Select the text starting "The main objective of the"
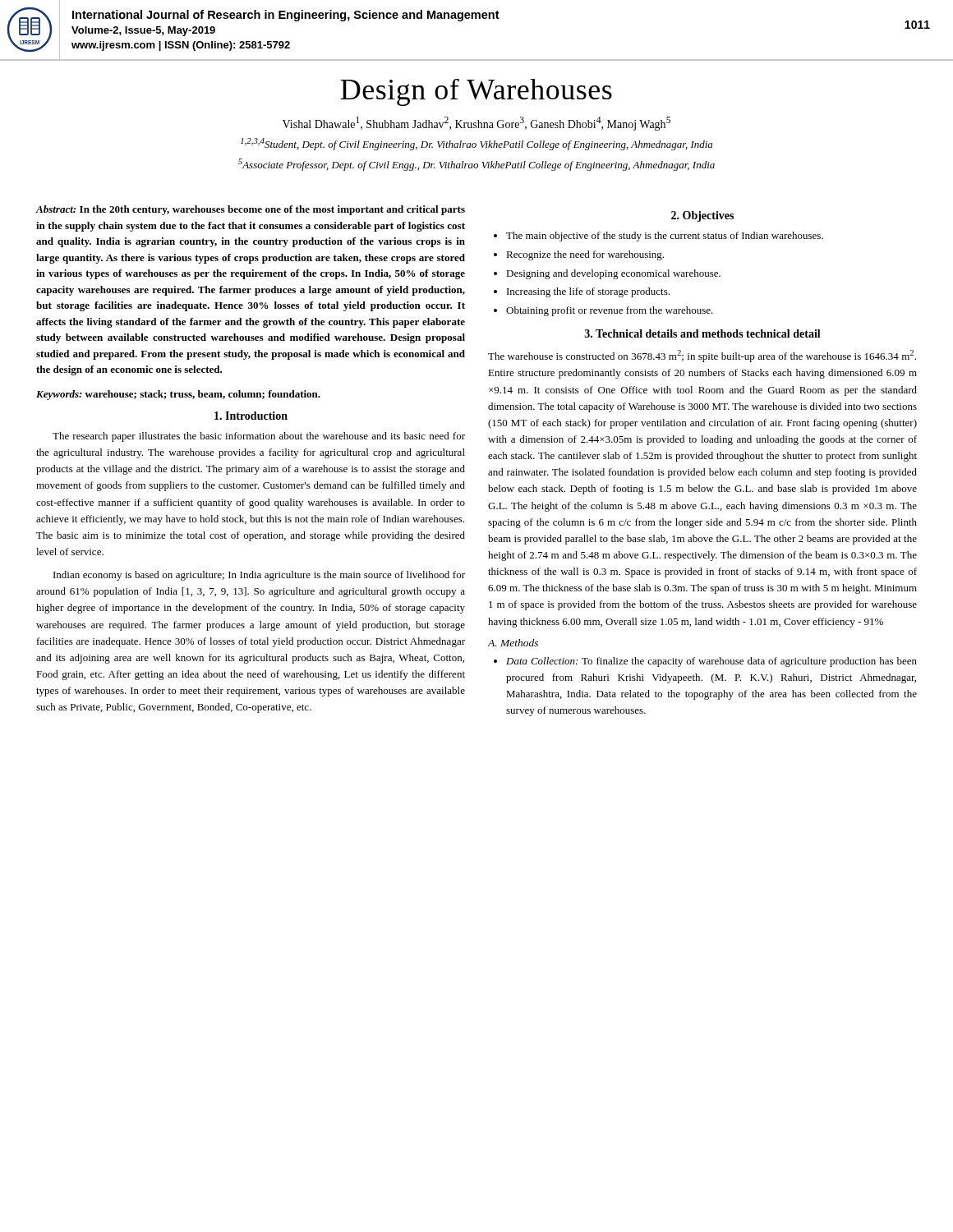Viewport: 953px width, 1232px height. [665, 235]
